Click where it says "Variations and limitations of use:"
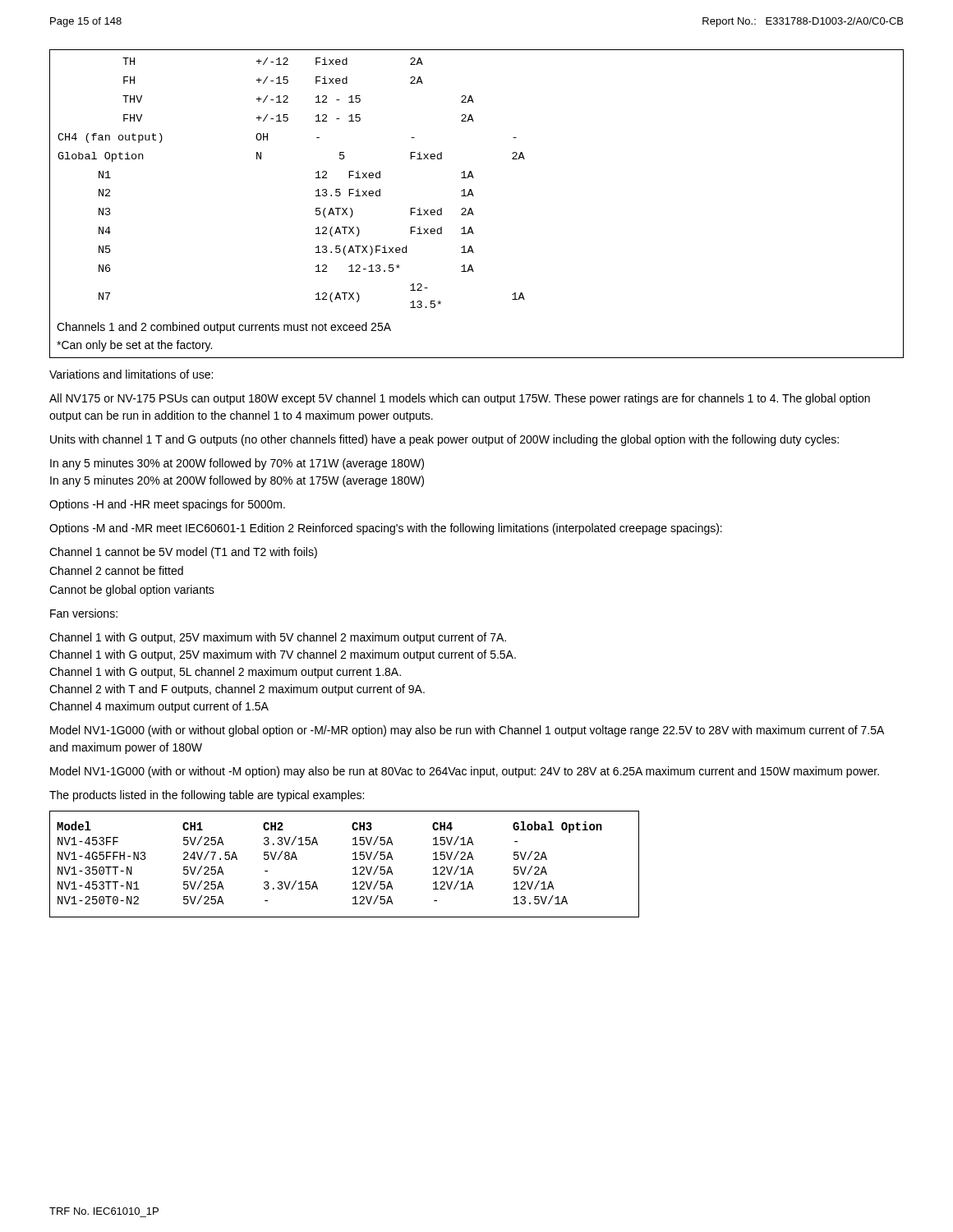The image size is (953, 1232). coord(132,375)
